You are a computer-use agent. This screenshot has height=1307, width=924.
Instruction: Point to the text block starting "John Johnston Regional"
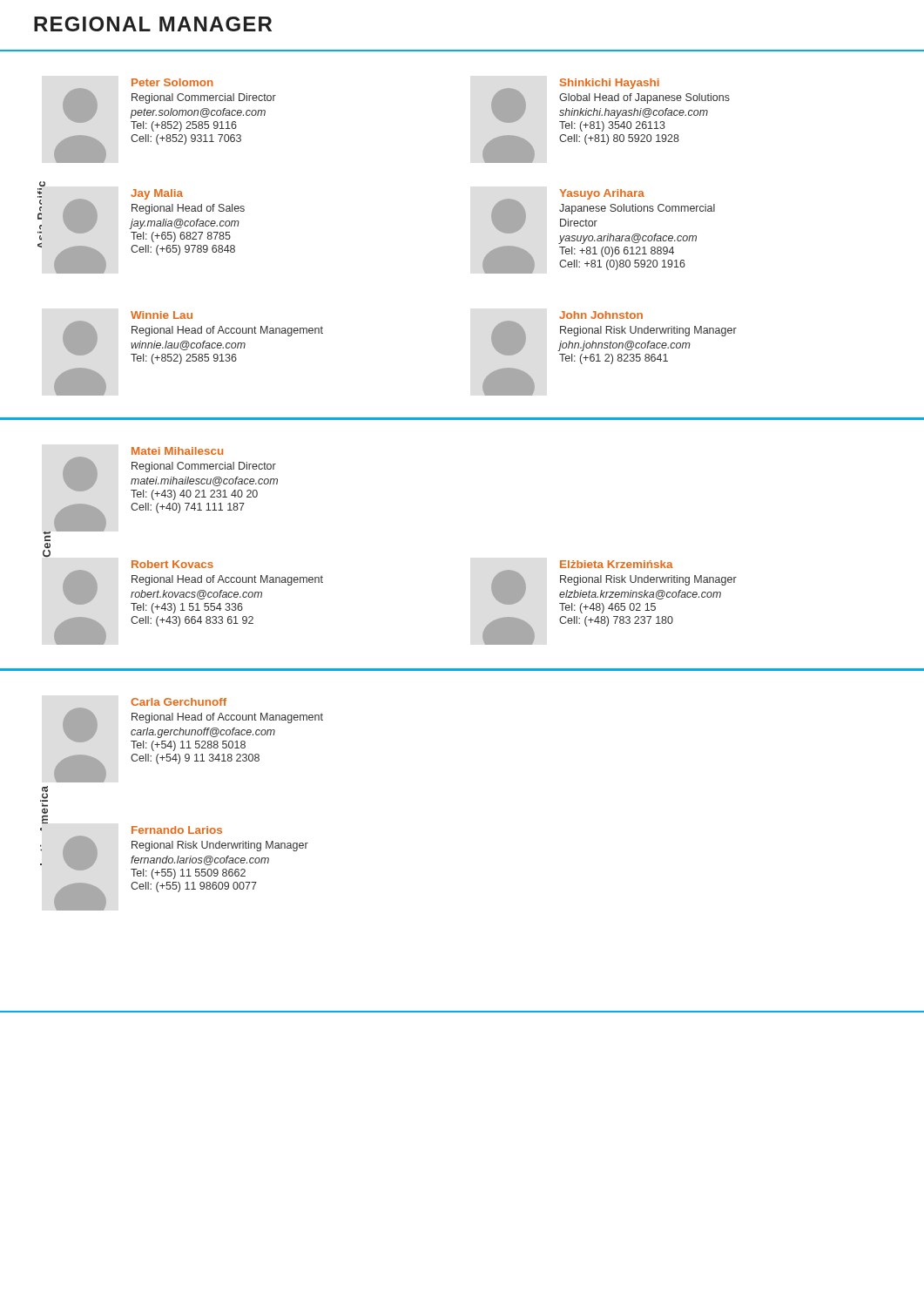click(x=603, y=352)
